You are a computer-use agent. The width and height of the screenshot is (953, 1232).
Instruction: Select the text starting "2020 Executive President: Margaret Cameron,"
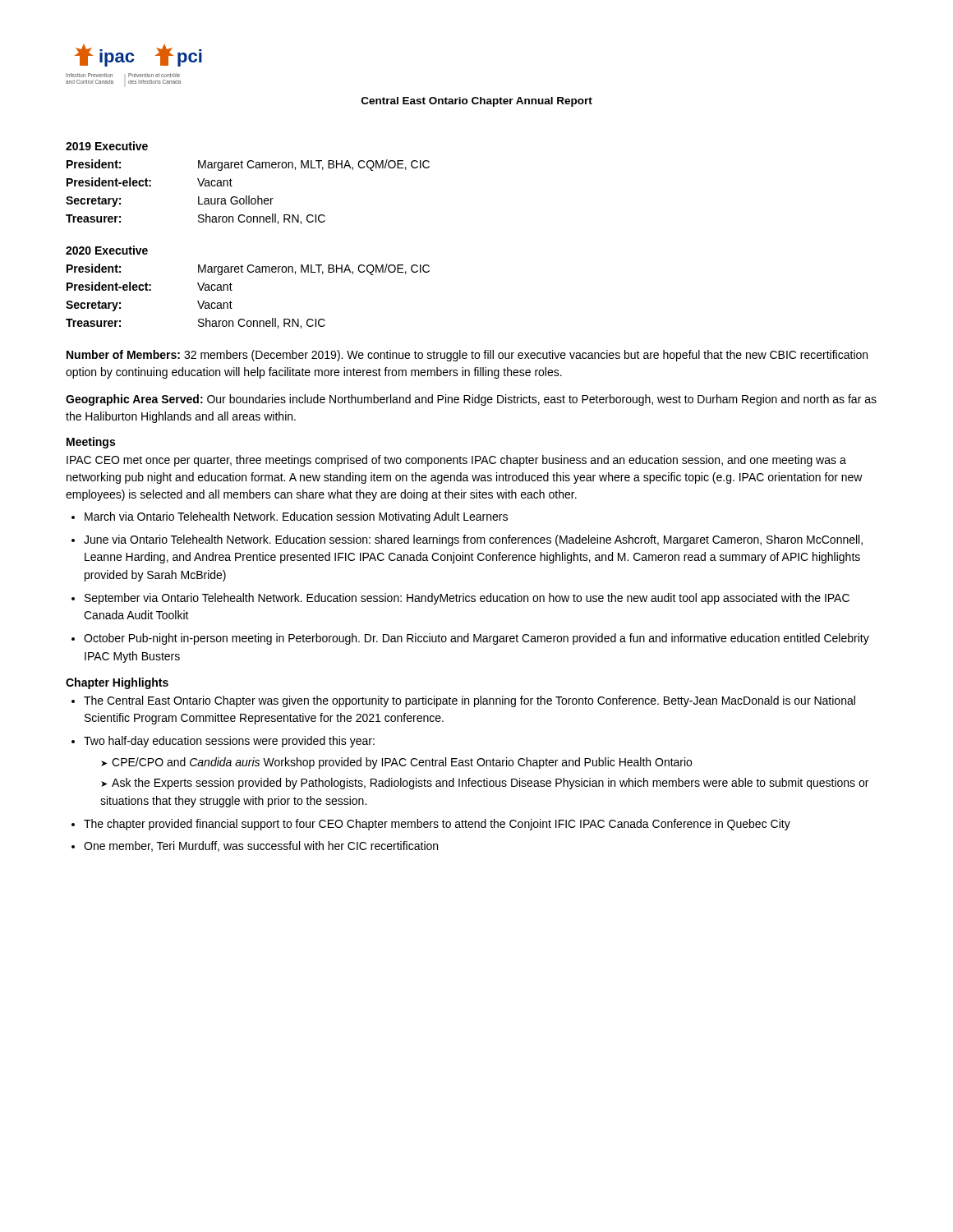(x=107, y=250)
